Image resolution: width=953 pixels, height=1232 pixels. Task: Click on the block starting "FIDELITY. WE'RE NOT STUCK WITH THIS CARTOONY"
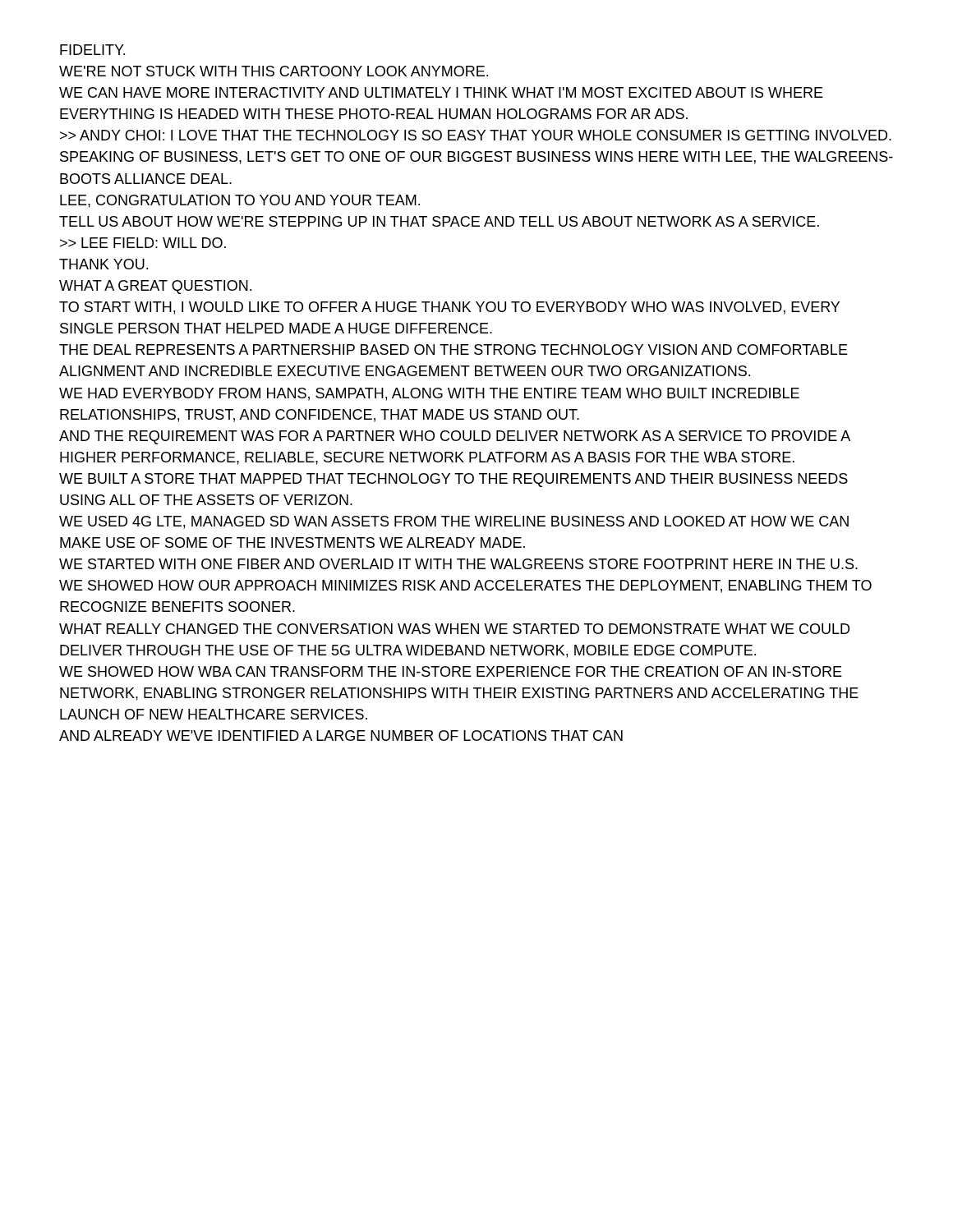(476, 393)
